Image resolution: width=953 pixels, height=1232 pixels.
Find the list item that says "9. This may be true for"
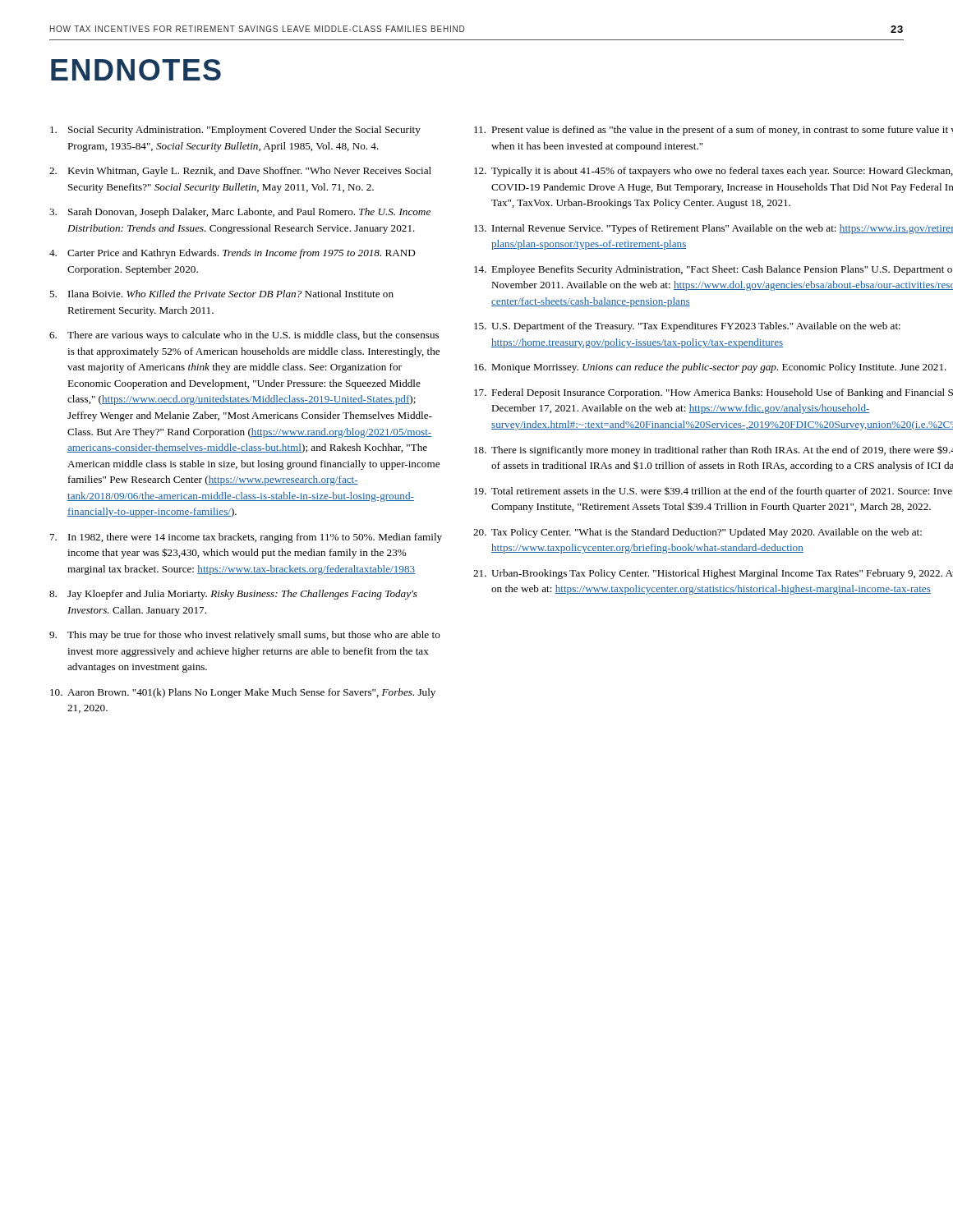tap(246, 651)
